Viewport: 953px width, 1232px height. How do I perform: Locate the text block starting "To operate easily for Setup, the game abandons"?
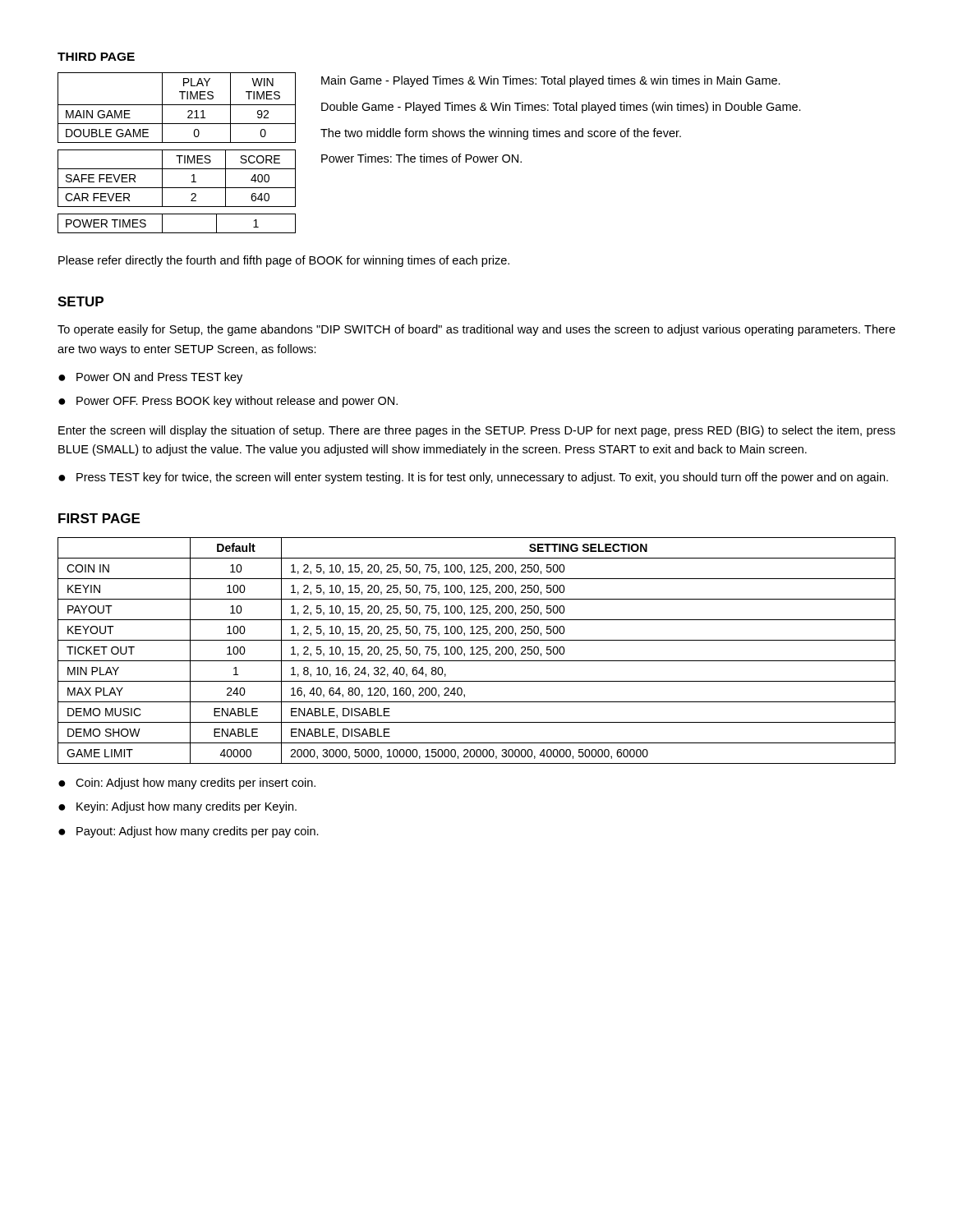point(476,339)
